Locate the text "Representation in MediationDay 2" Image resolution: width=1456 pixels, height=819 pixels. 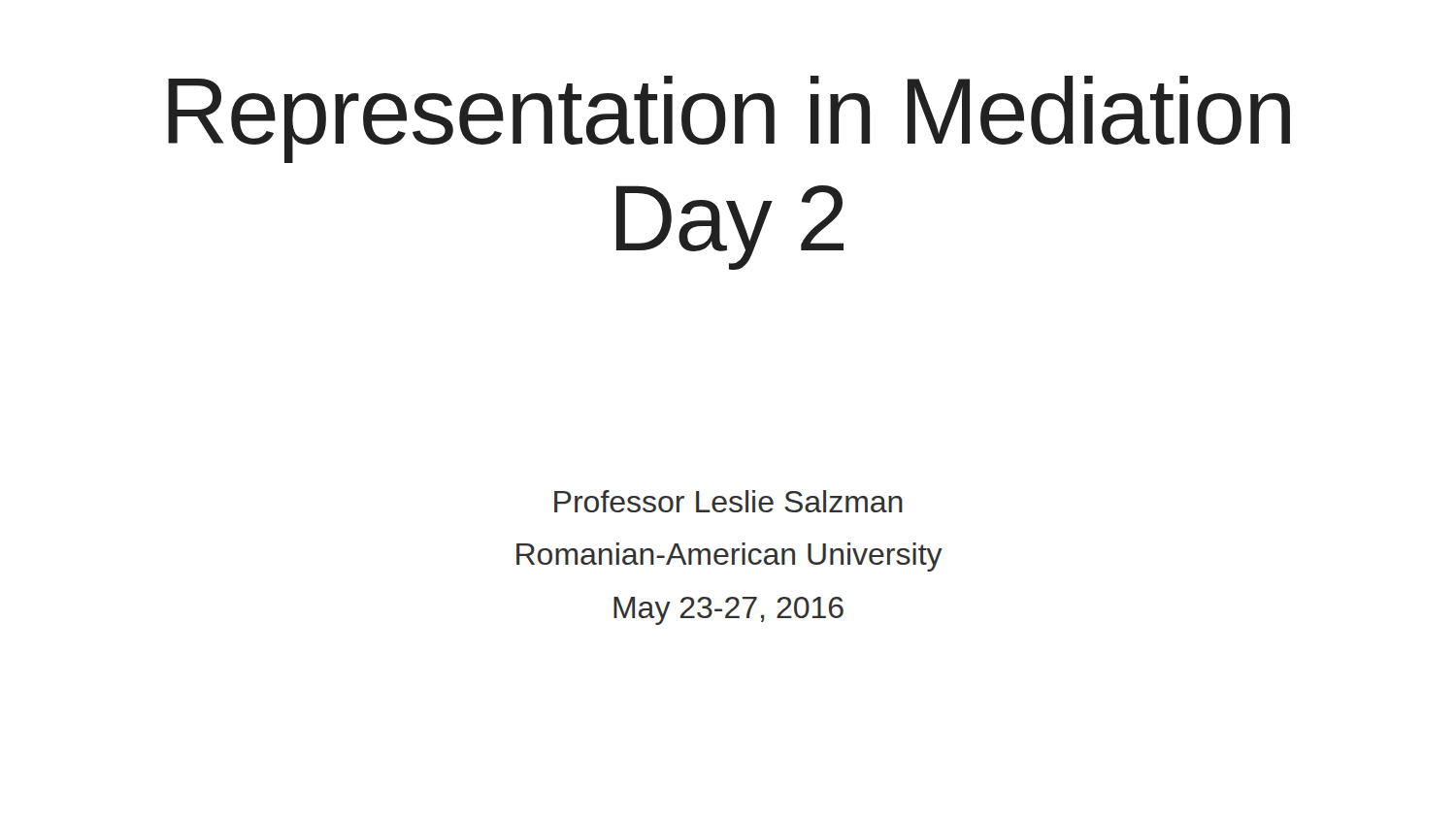728,165
